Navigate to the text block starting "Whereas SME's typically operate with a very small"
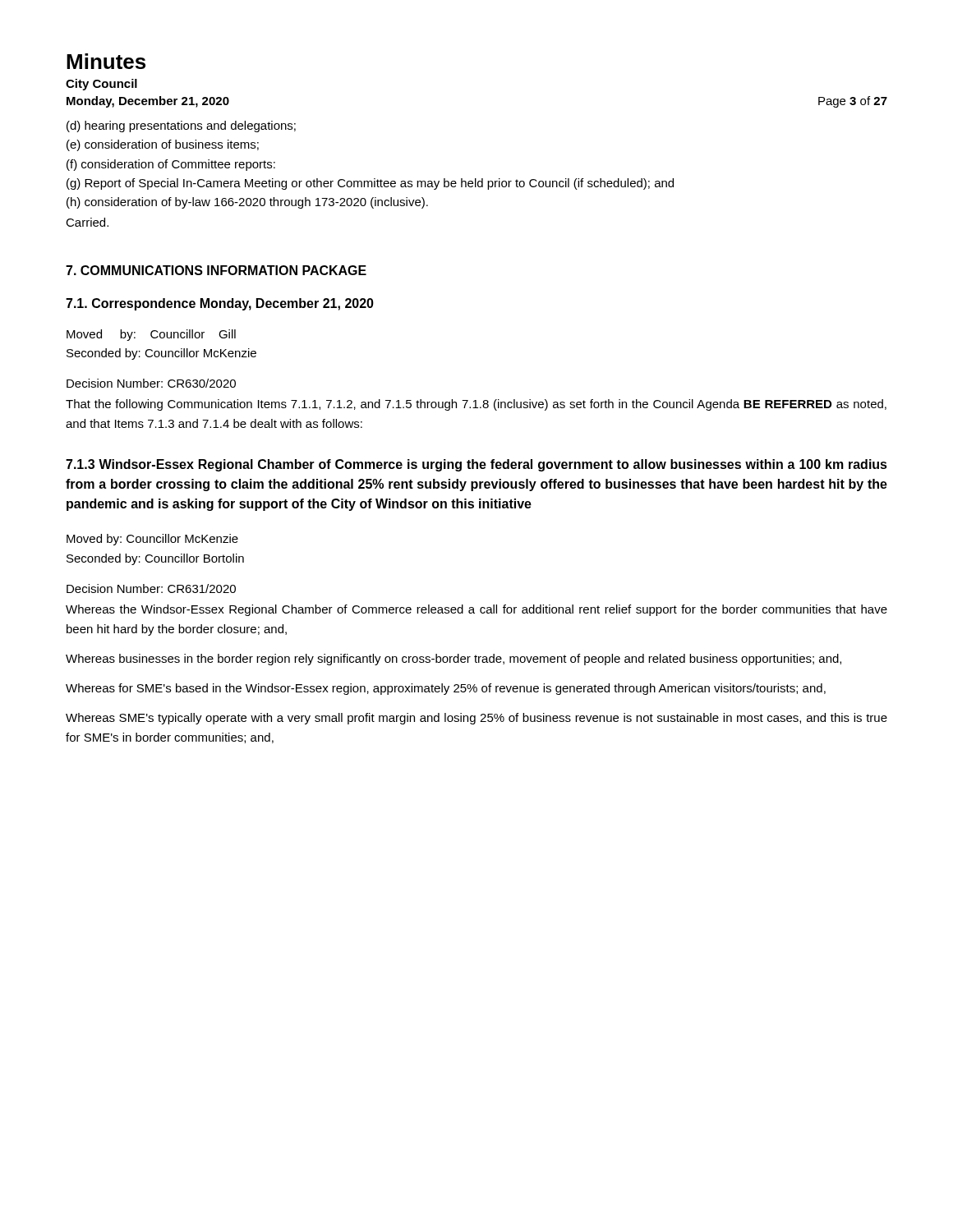This screenshot has height=1232, width=953. [x=476, y=727]
